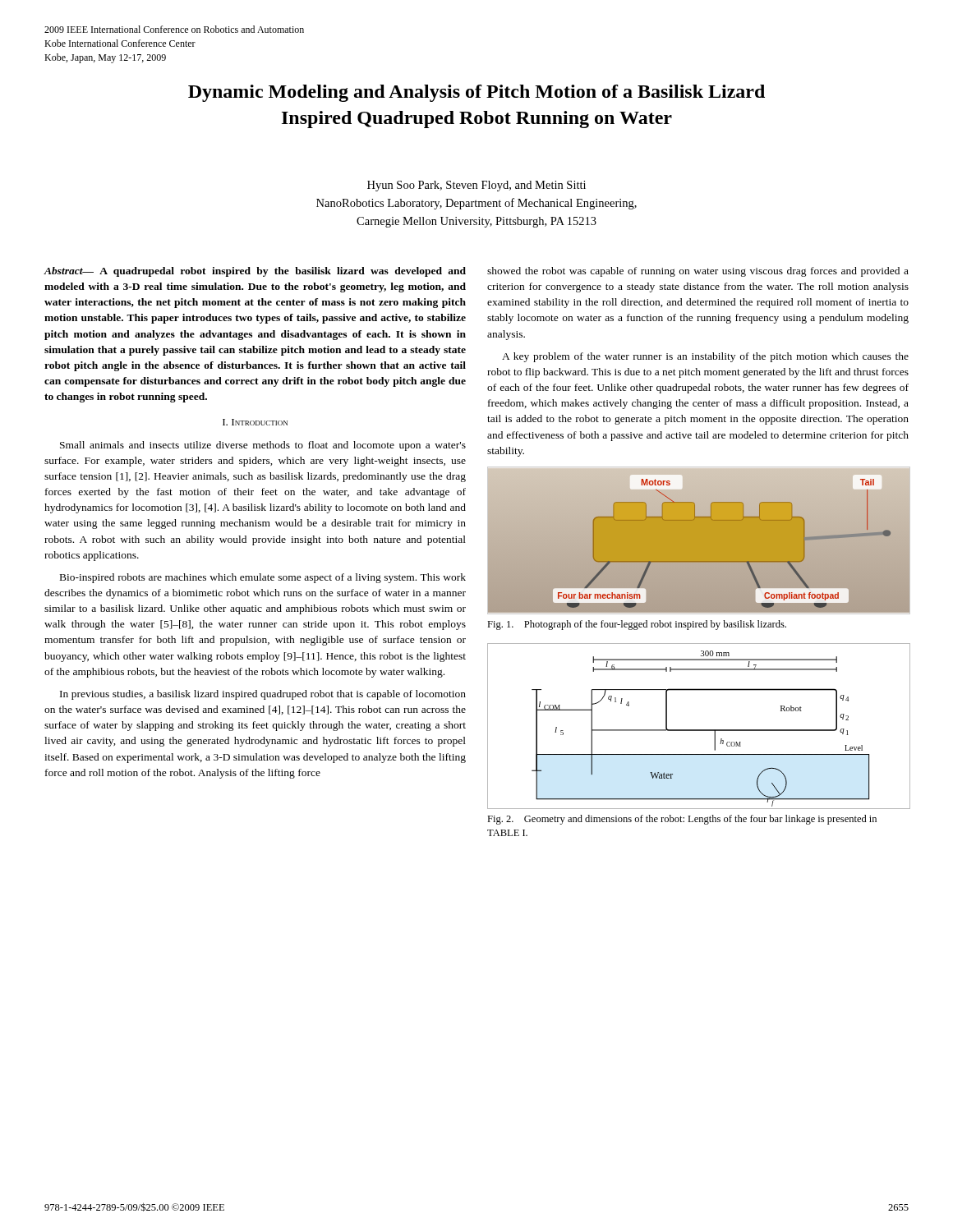Find the caption that reads "Fig. 1. Photograph of the four-legged"
Viewport: 953px width, 1232px height.
(637, 624)
